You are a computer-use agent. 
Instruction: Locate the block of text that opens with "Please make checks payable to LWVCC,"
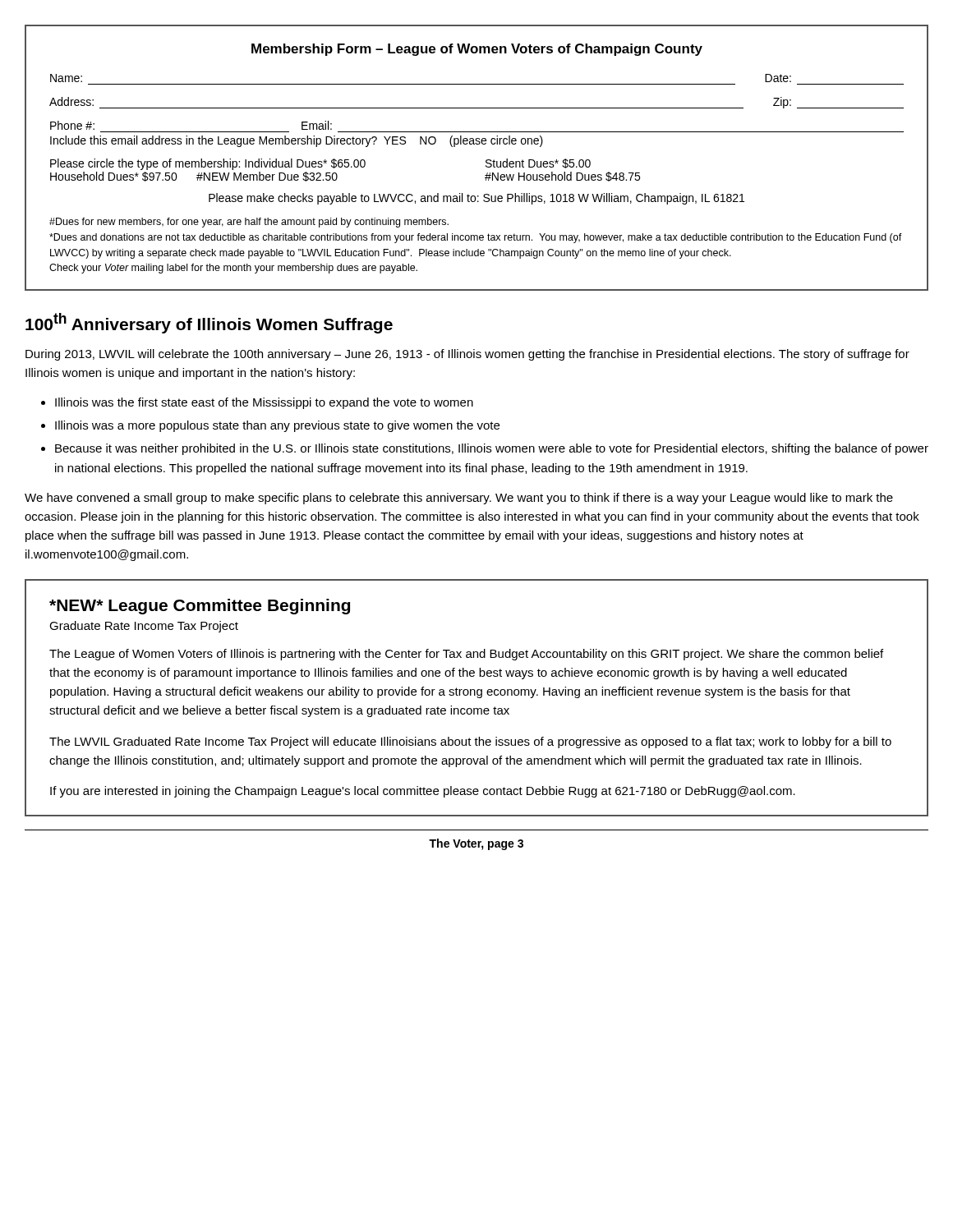click(476, 198)
